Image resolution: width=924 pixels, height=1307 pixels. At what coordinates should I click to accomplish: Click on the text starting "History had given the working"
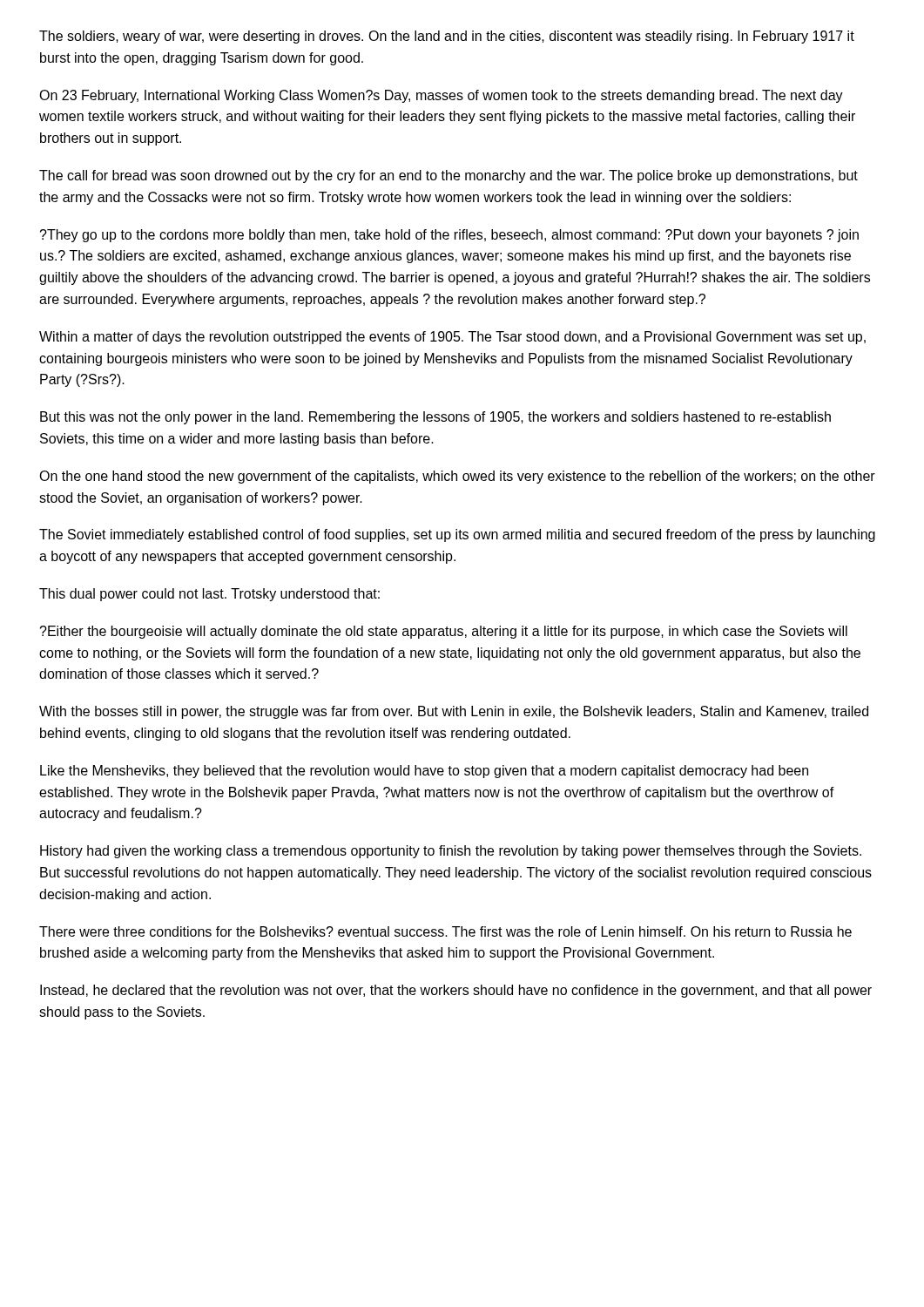(455, 873)
